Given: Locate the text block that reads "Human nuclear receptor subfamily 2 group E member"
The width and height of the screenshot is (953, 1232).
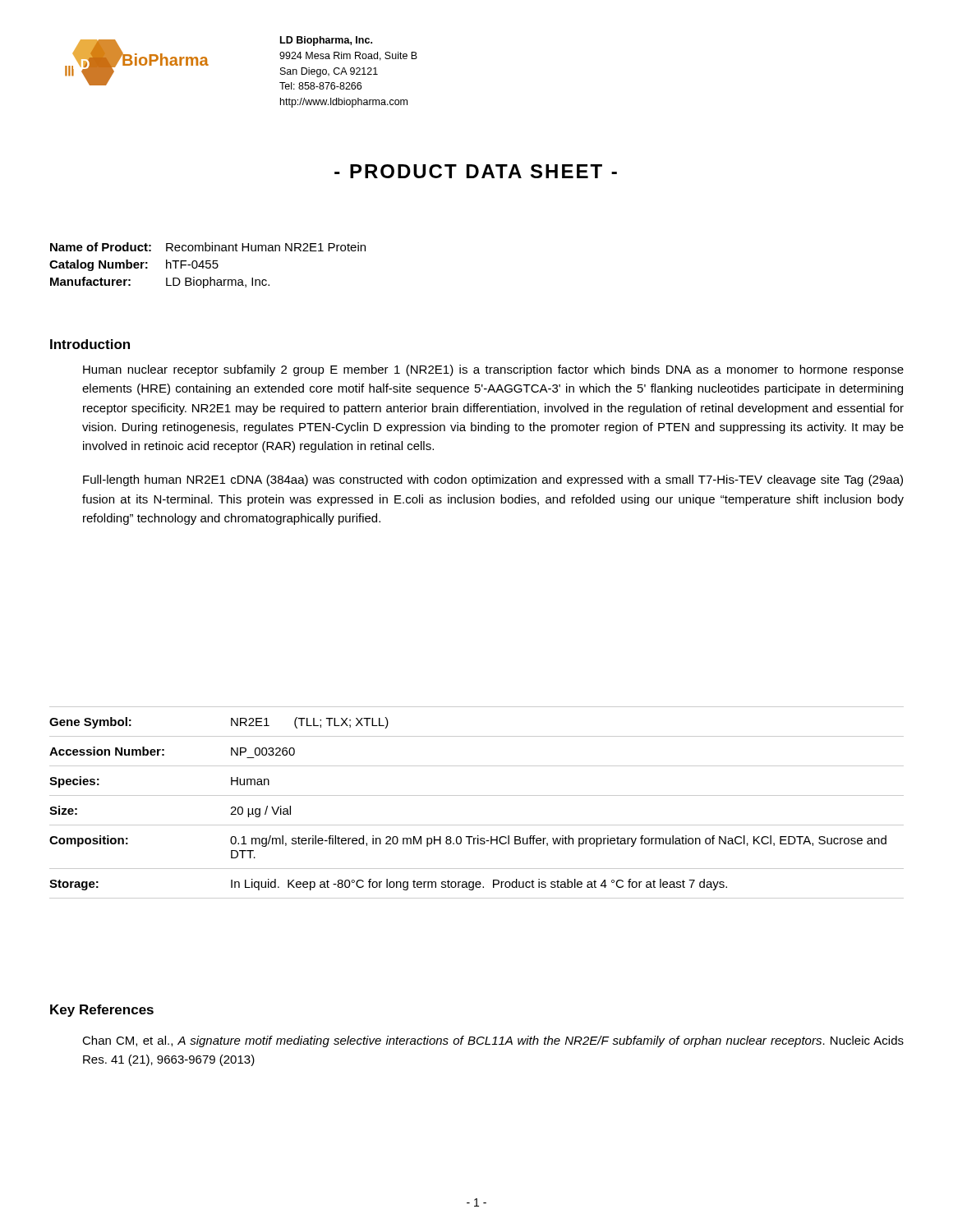Looking at the screenshot, I should (x=493, y=407).
